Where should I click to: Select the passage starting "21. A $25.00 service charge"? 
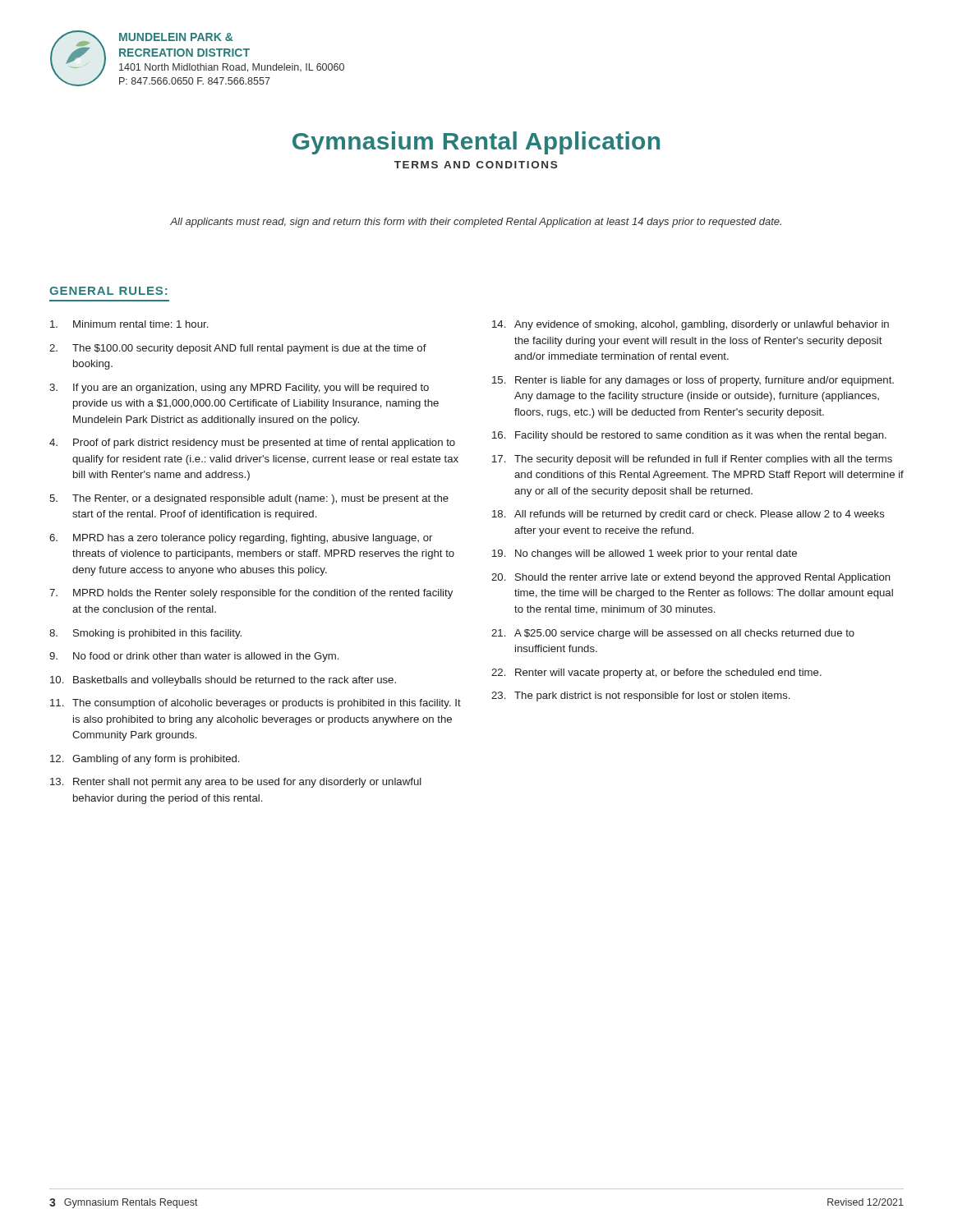pyautogui.click(x=698, y=641)
